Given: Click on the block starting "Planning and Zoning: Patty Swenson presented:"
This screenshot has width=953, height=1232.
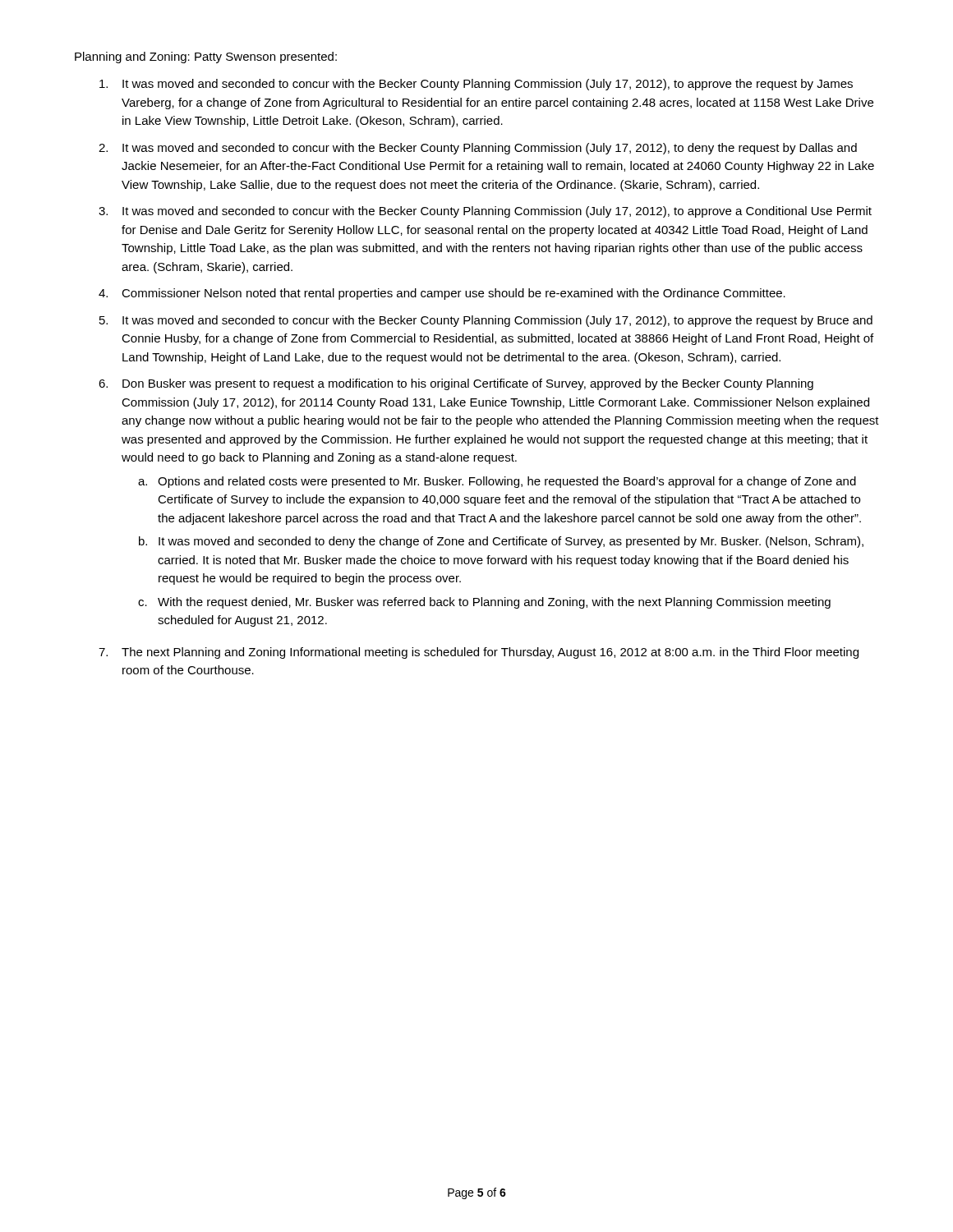Looking at the screenshot, I should click(x=206, y=56).
